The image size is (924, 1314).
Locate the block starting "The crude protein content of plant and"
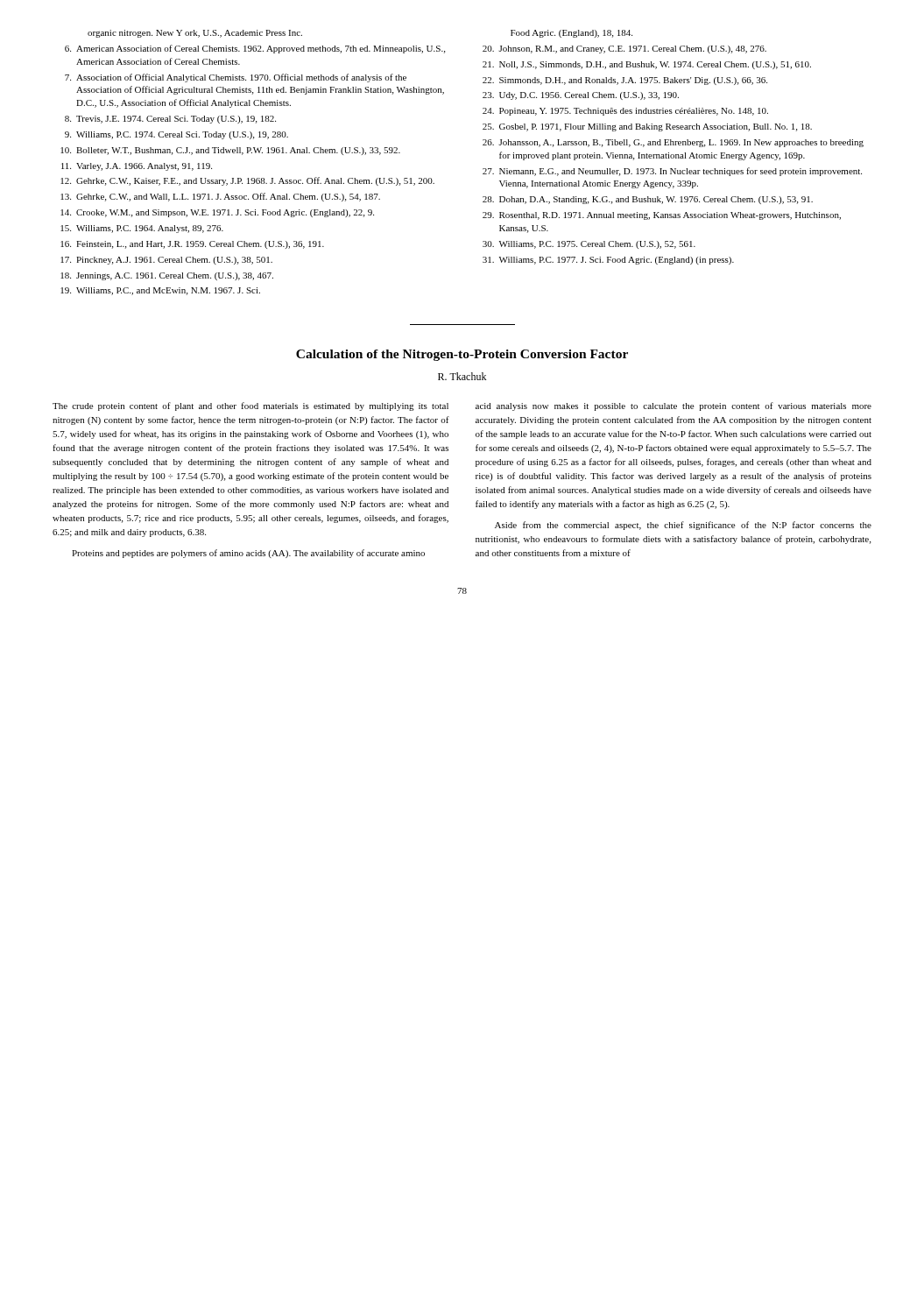point(251,480)
